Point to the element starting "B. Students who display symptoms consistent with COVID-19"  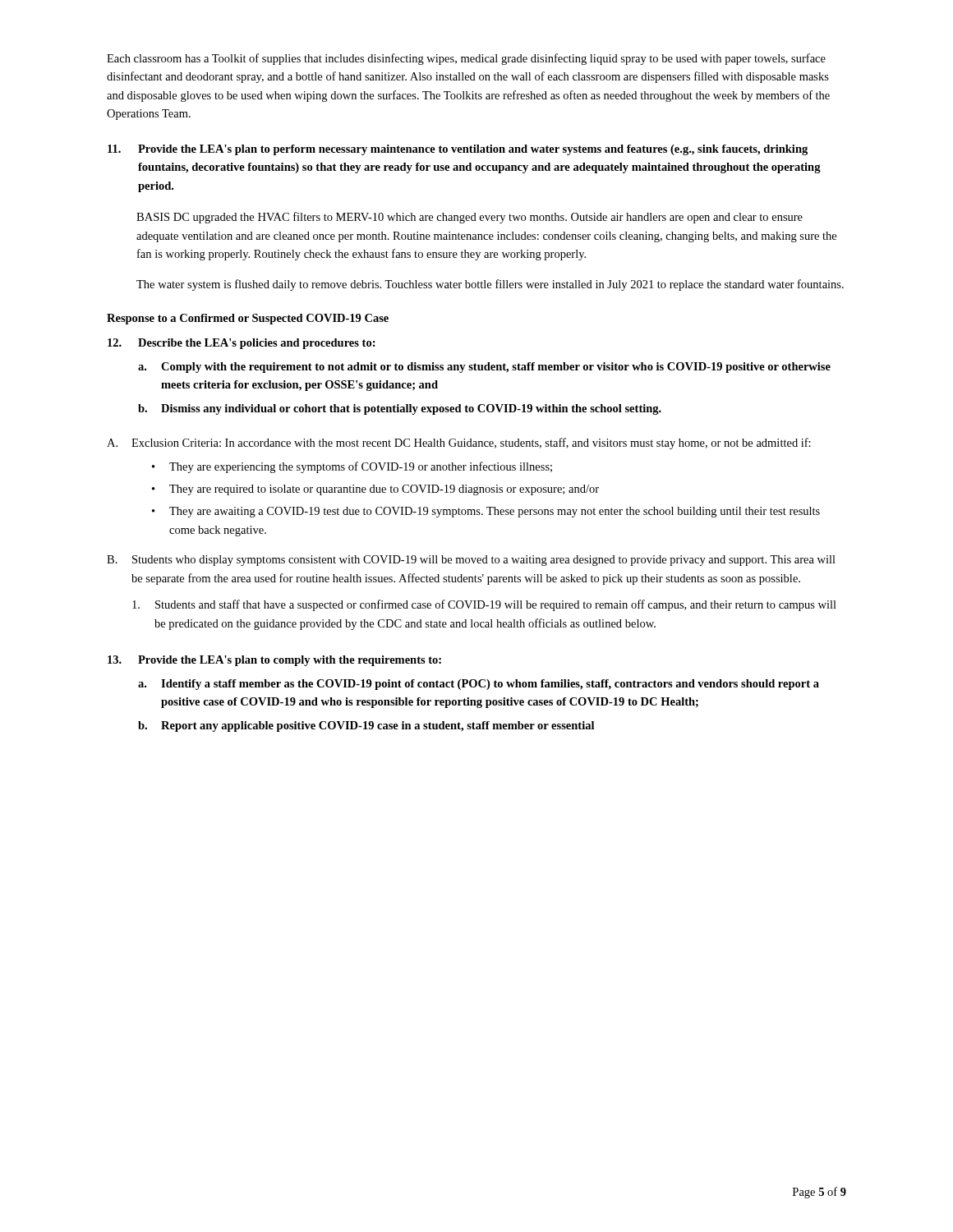[x=476, y=595]
